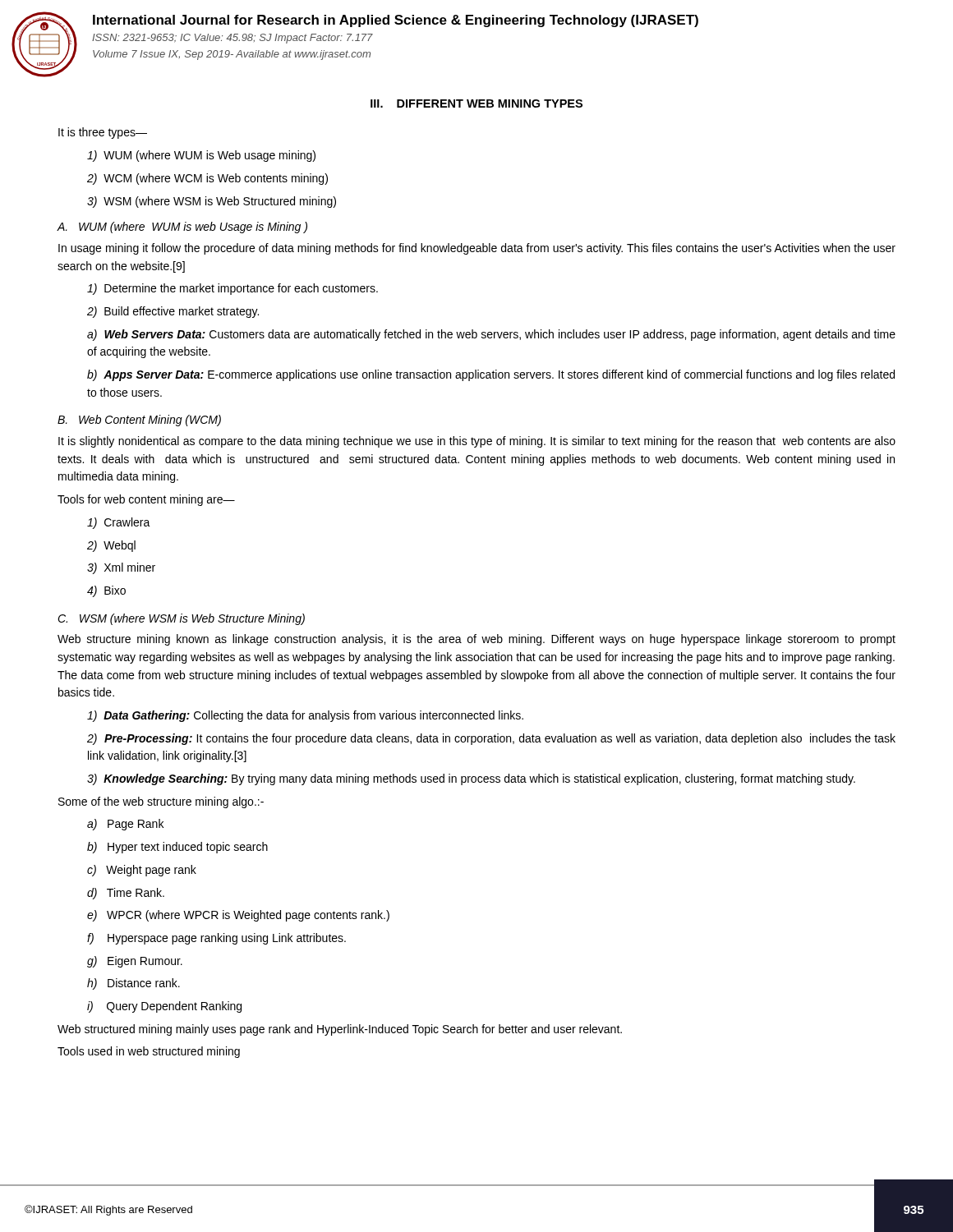The width and height of the screenshot is (953, 1232).
Task: Select the list item containing "3) Knowledge Searching: By trying many data"
Action: pos(491,779)
